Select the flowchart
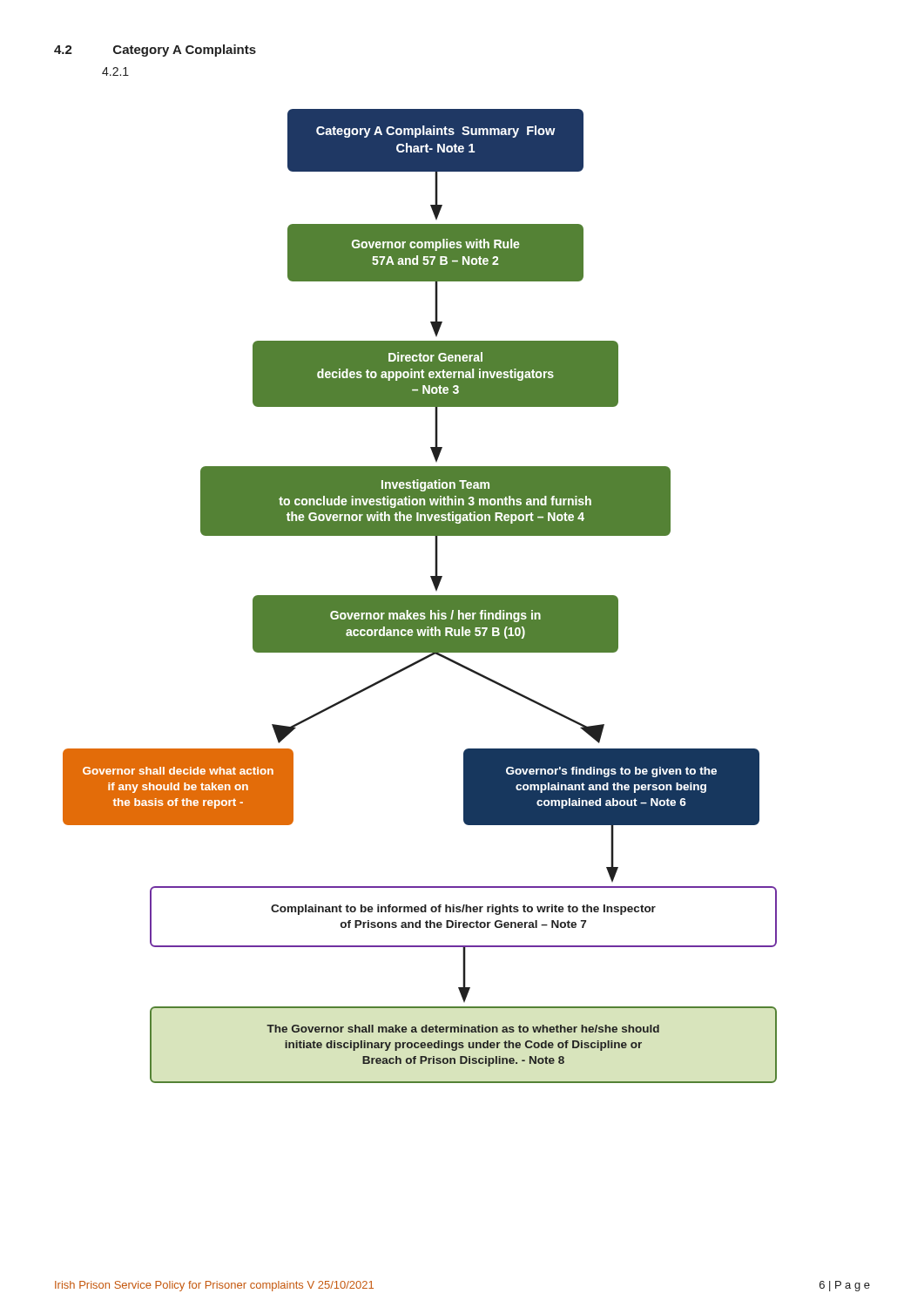924x1307 pixels. tap(462, 654)
